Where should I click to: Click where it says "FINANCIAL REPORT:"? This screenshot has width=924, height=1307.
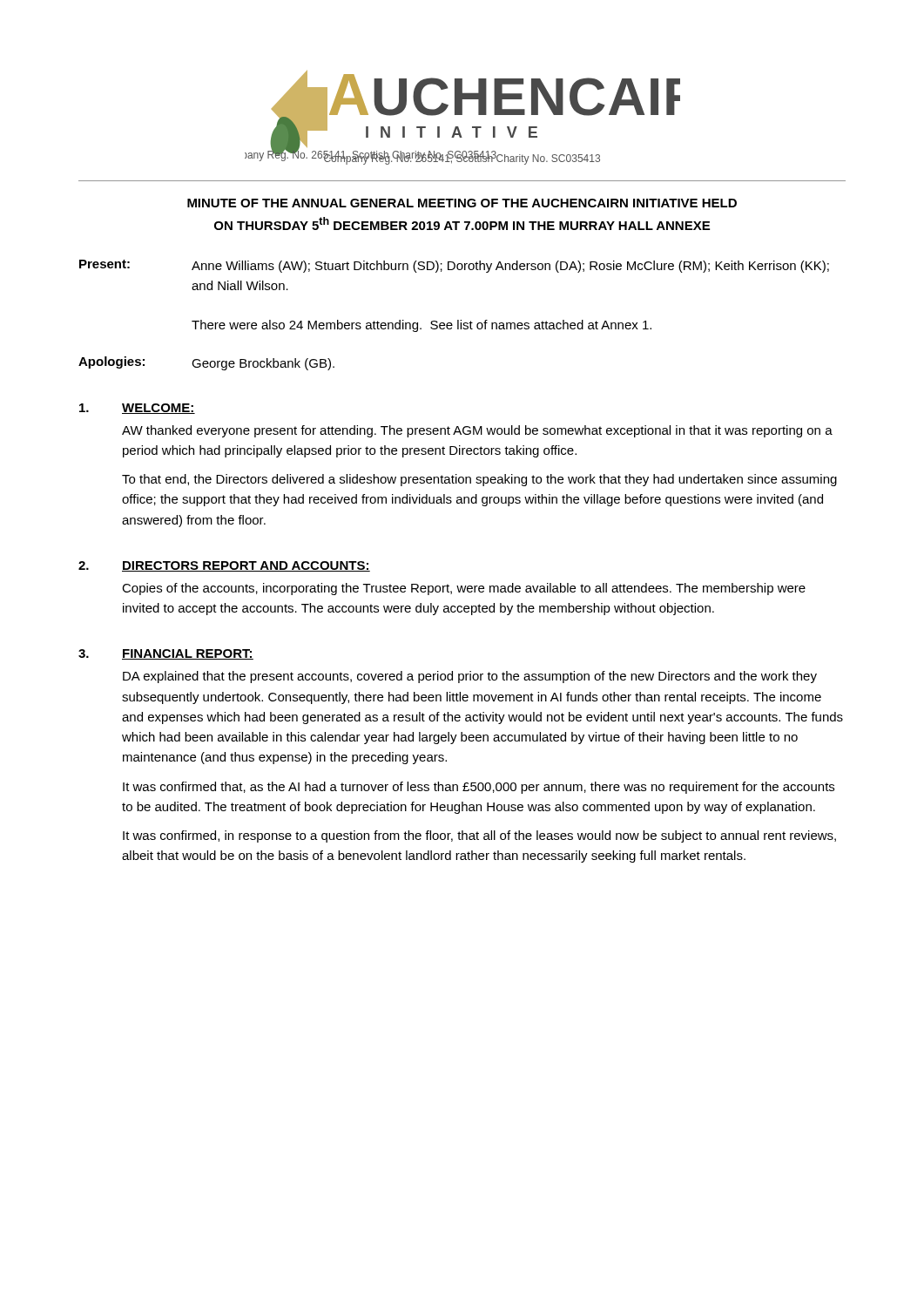point(188,653)
